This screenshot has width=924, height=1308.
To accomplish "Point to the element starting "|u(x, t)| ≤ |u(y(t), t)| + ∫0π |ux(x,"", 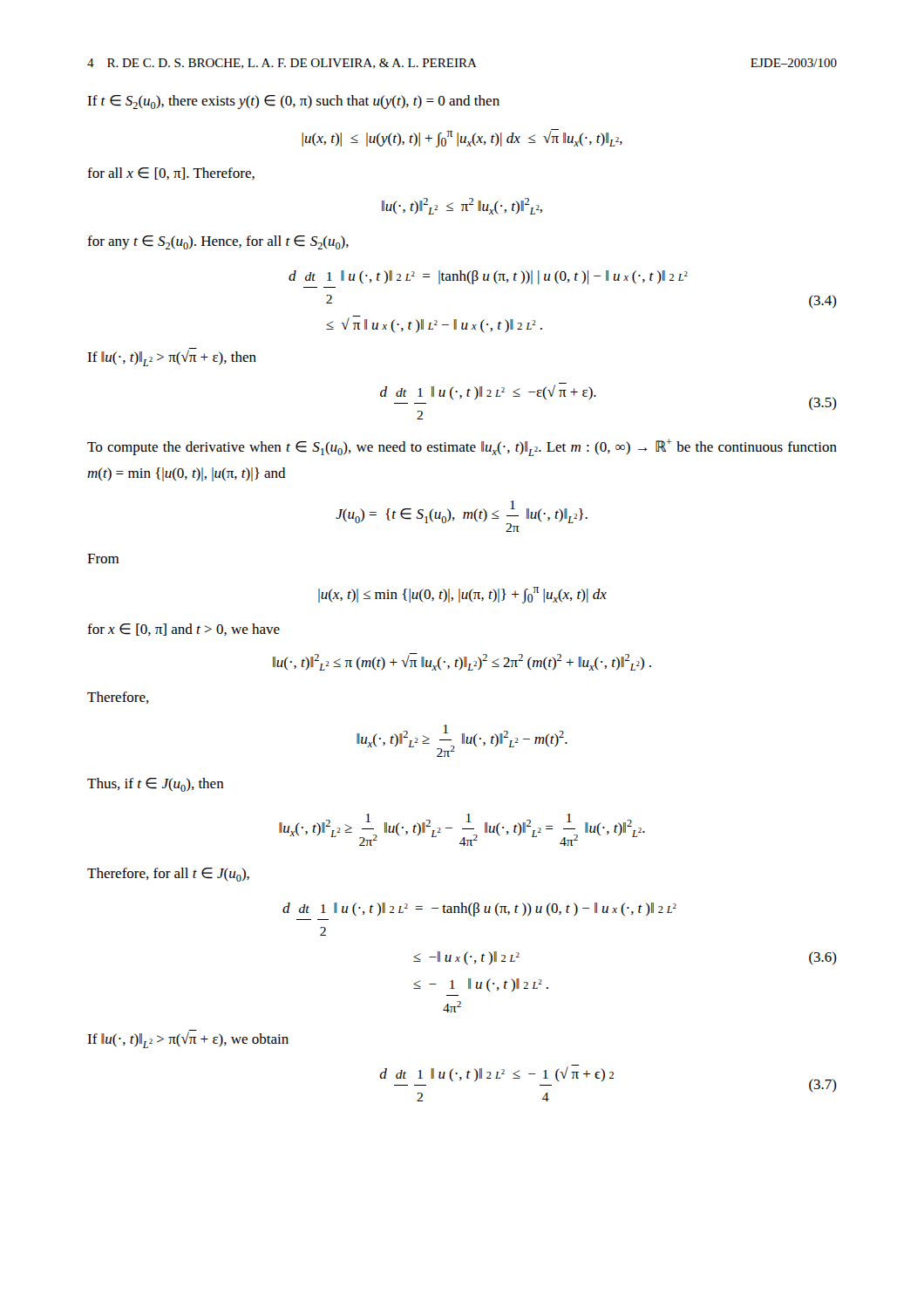I will (462, 138).
